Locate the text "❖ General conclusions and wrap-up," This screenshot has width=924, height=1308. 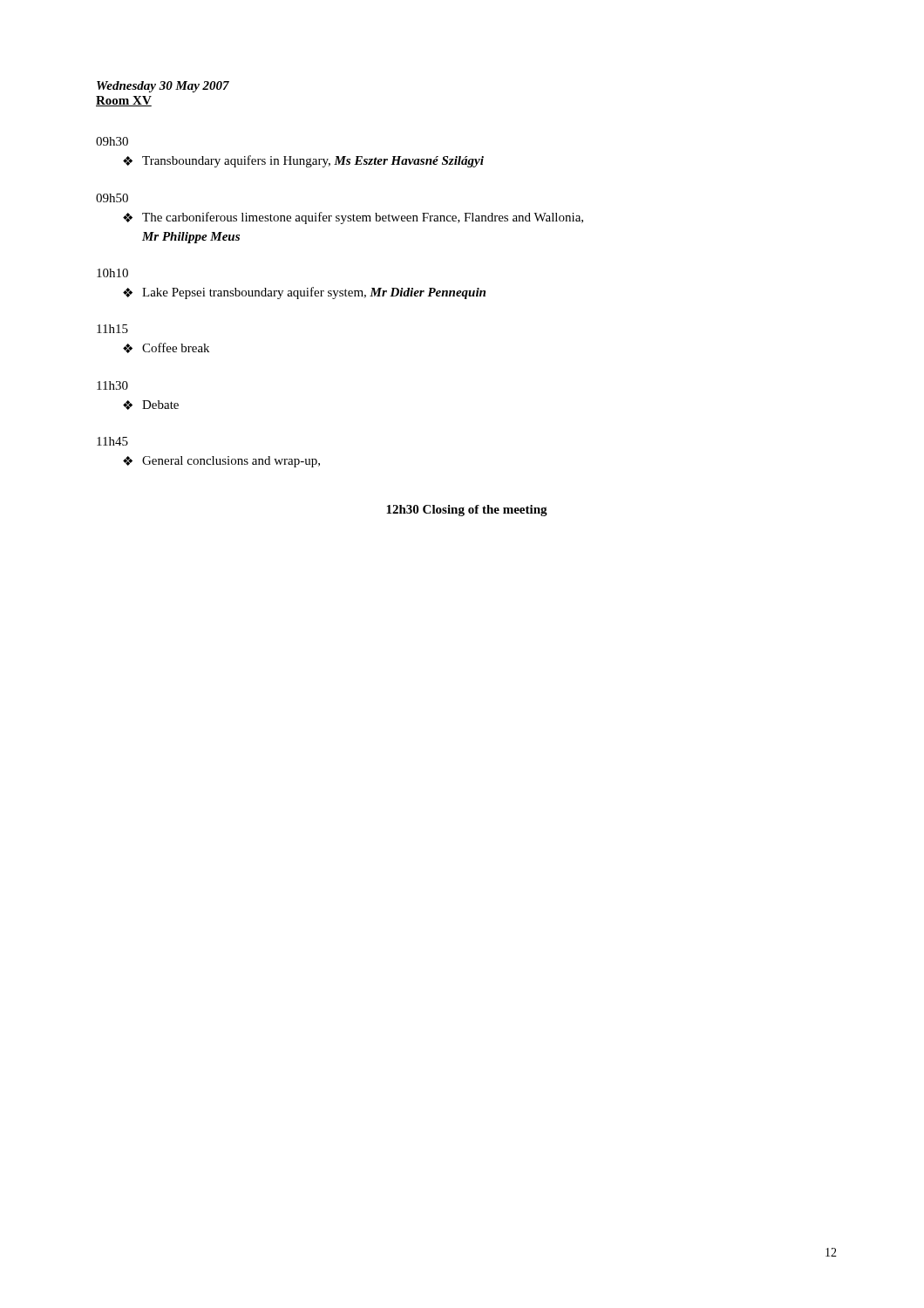coord(221,461)
